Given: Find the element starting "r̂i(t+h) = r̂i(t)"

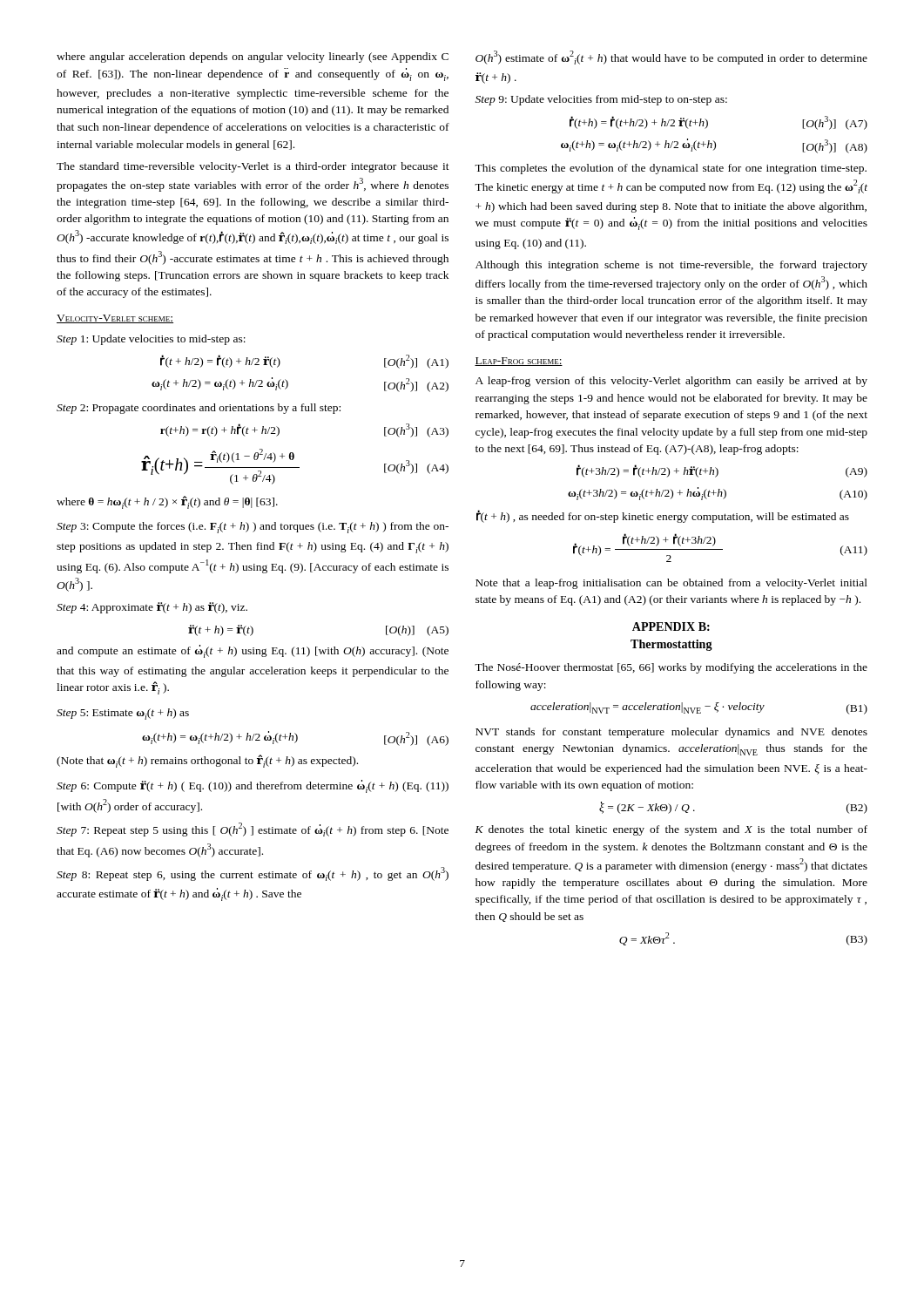Looking at the screenshot, I should coord(253,466).
